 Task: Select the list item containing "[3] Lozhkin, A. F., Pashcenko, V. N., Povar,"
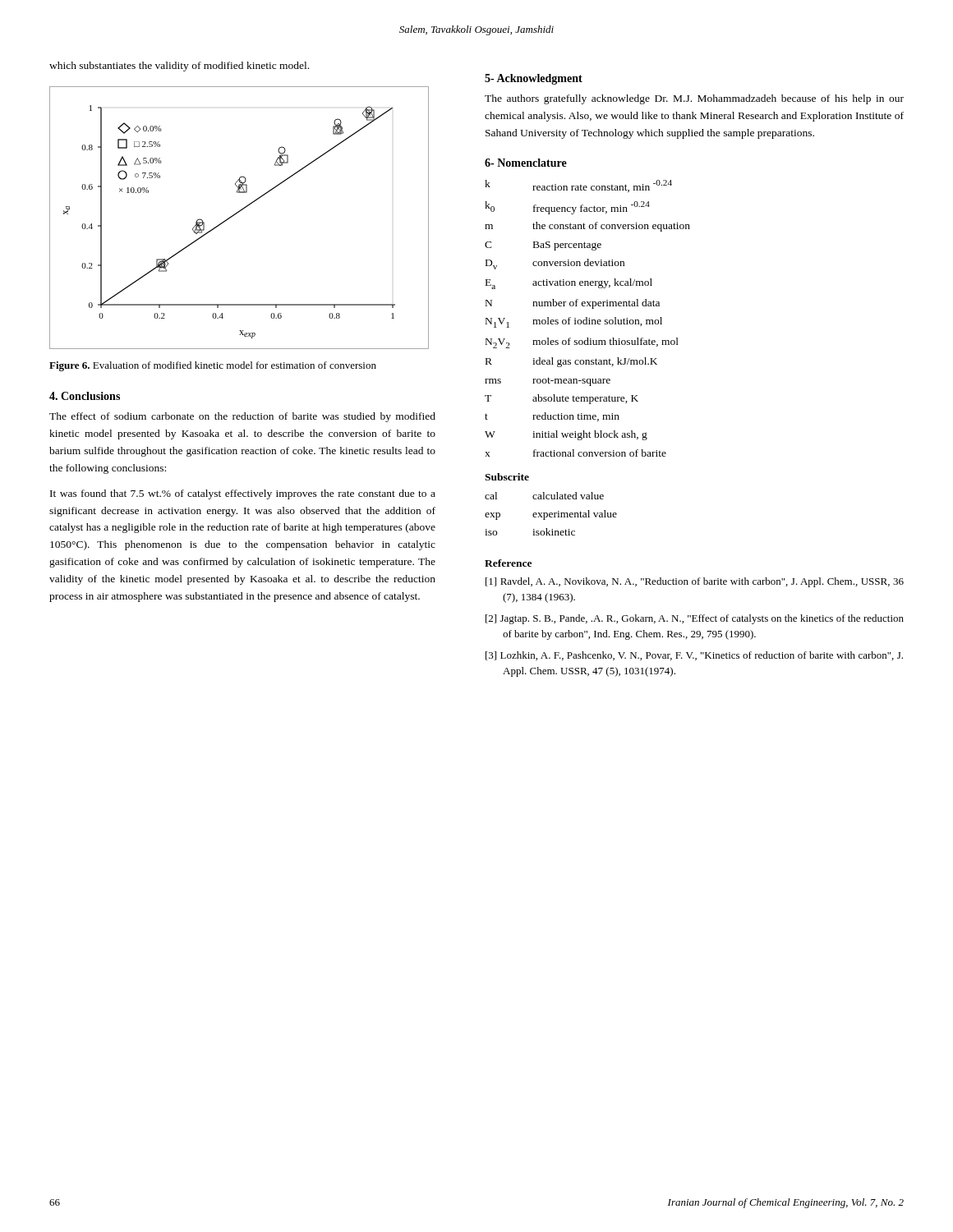694,663
